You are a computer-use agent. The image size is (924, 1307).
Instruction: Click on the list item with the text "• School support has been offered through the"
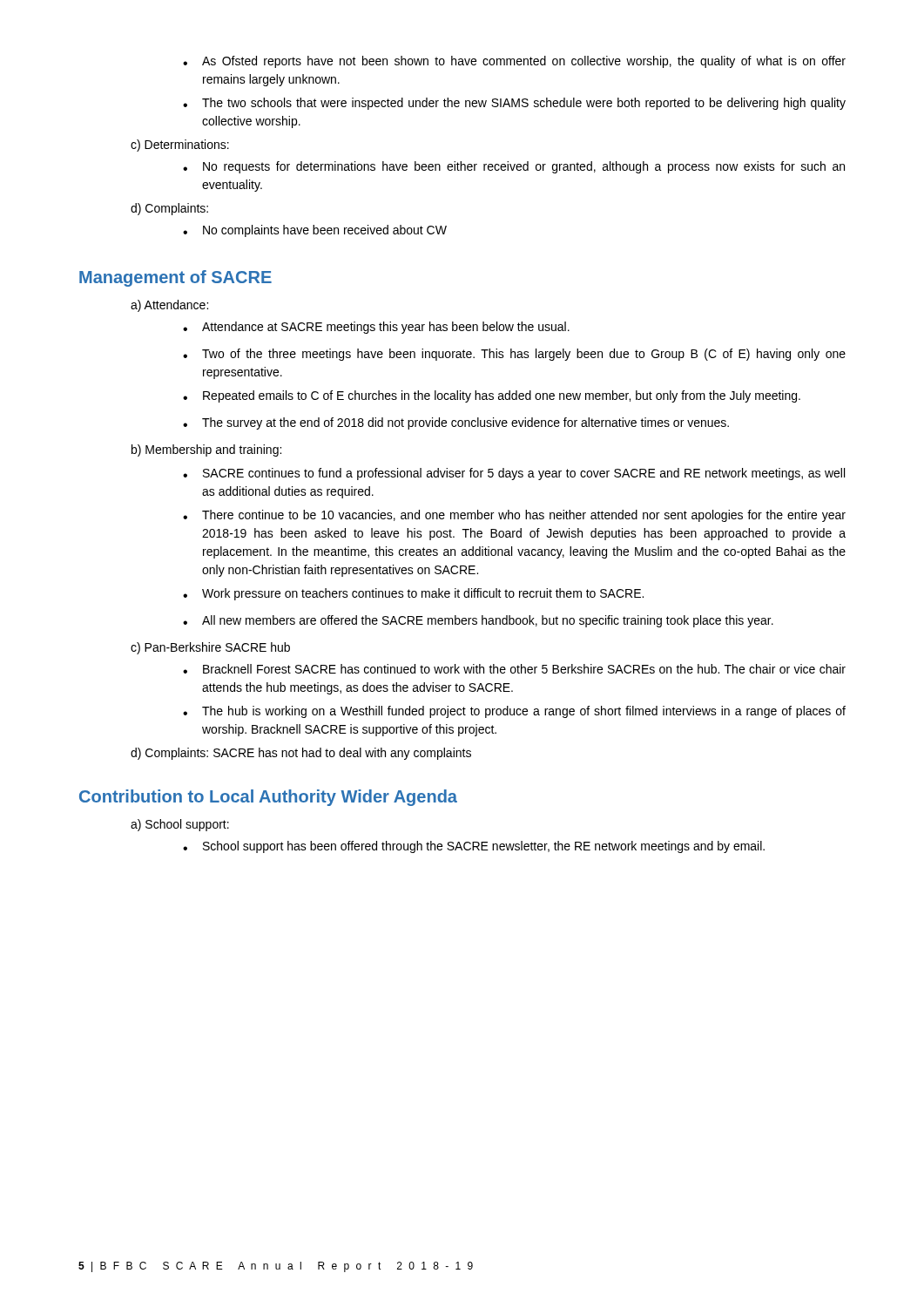pos(514,848)
